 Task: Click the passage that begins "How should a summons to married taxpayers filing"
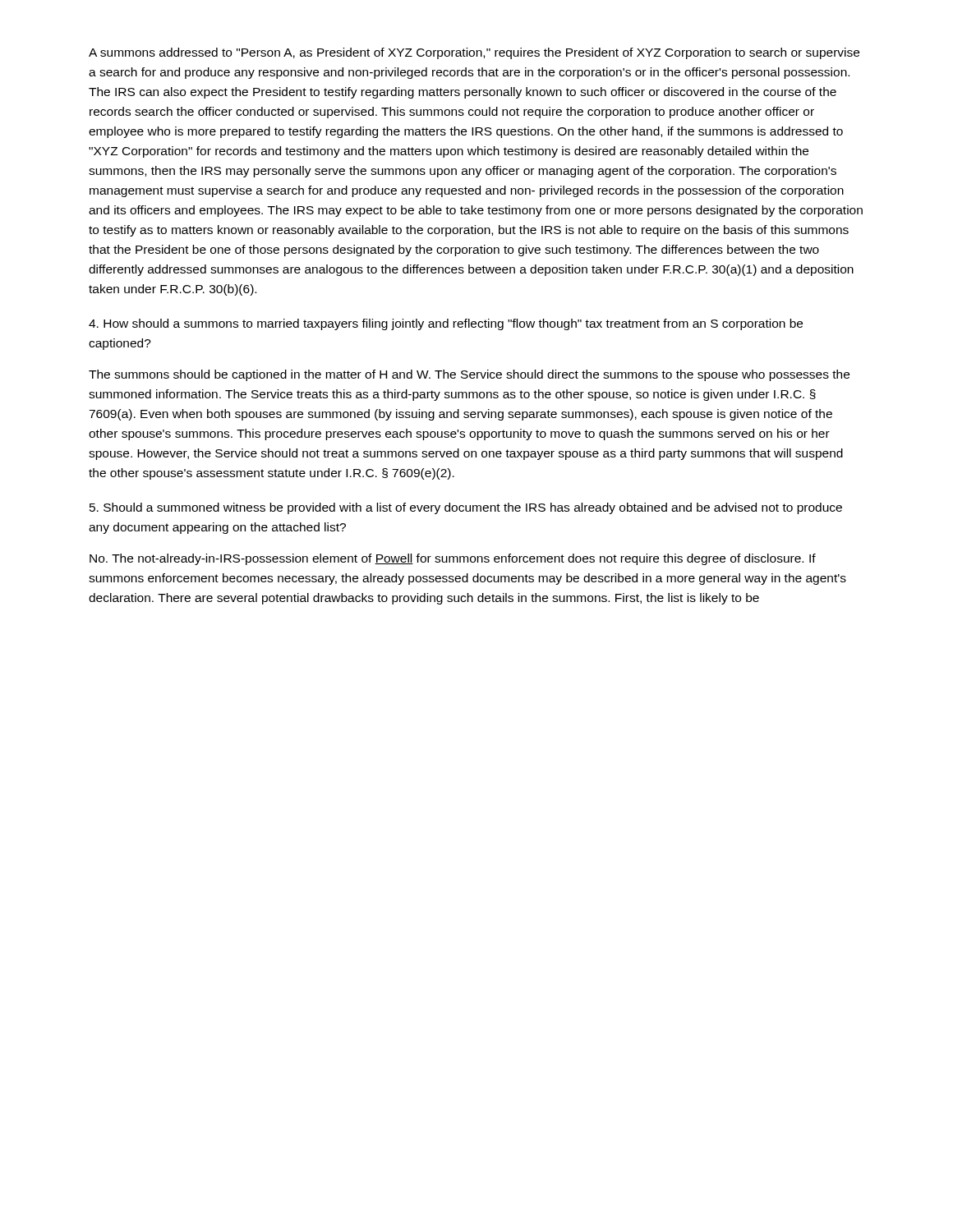[x=446, y=333]
